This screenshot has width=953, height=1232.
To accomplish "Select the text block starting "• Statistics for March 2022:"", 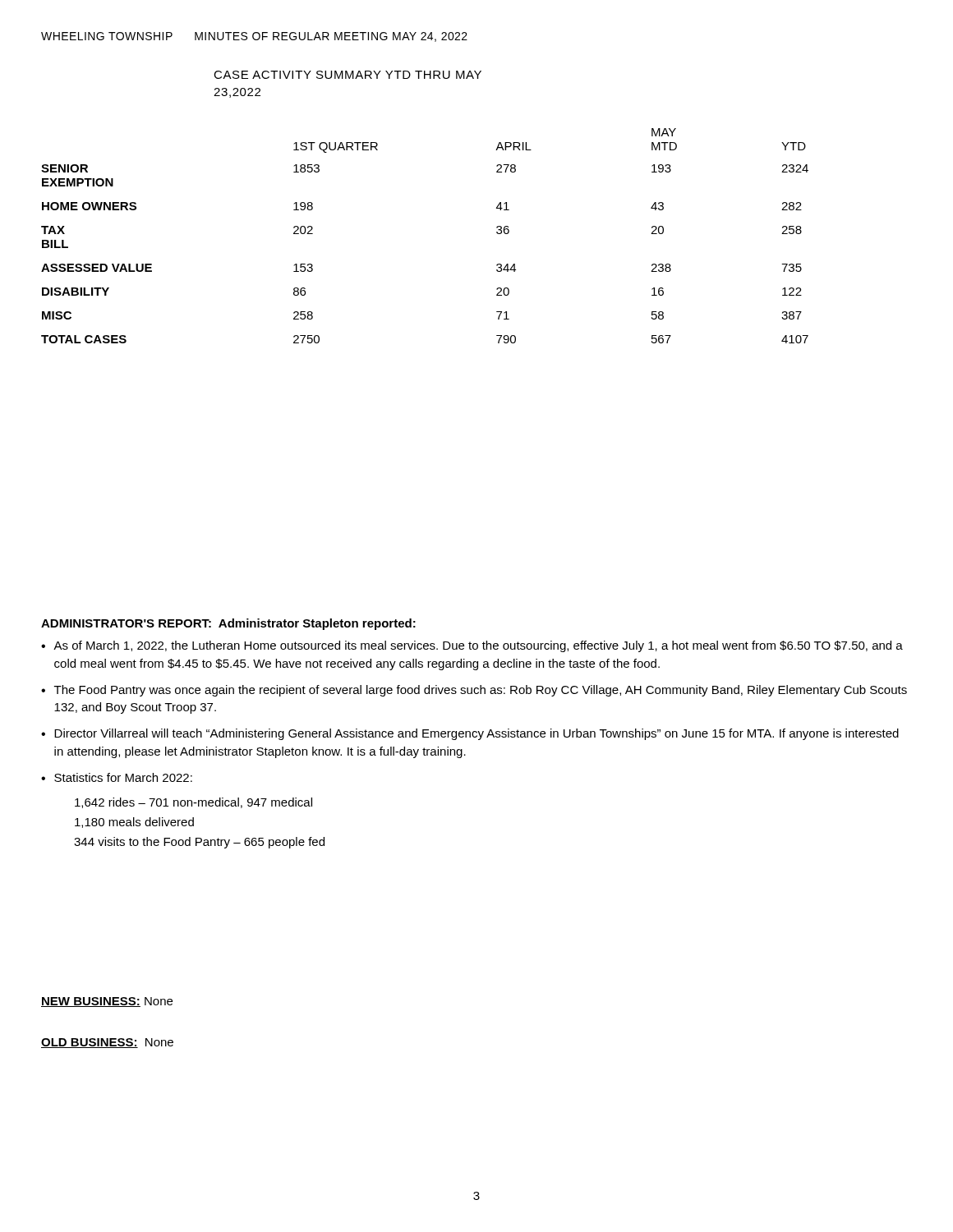I will click(x=117, y=778).
